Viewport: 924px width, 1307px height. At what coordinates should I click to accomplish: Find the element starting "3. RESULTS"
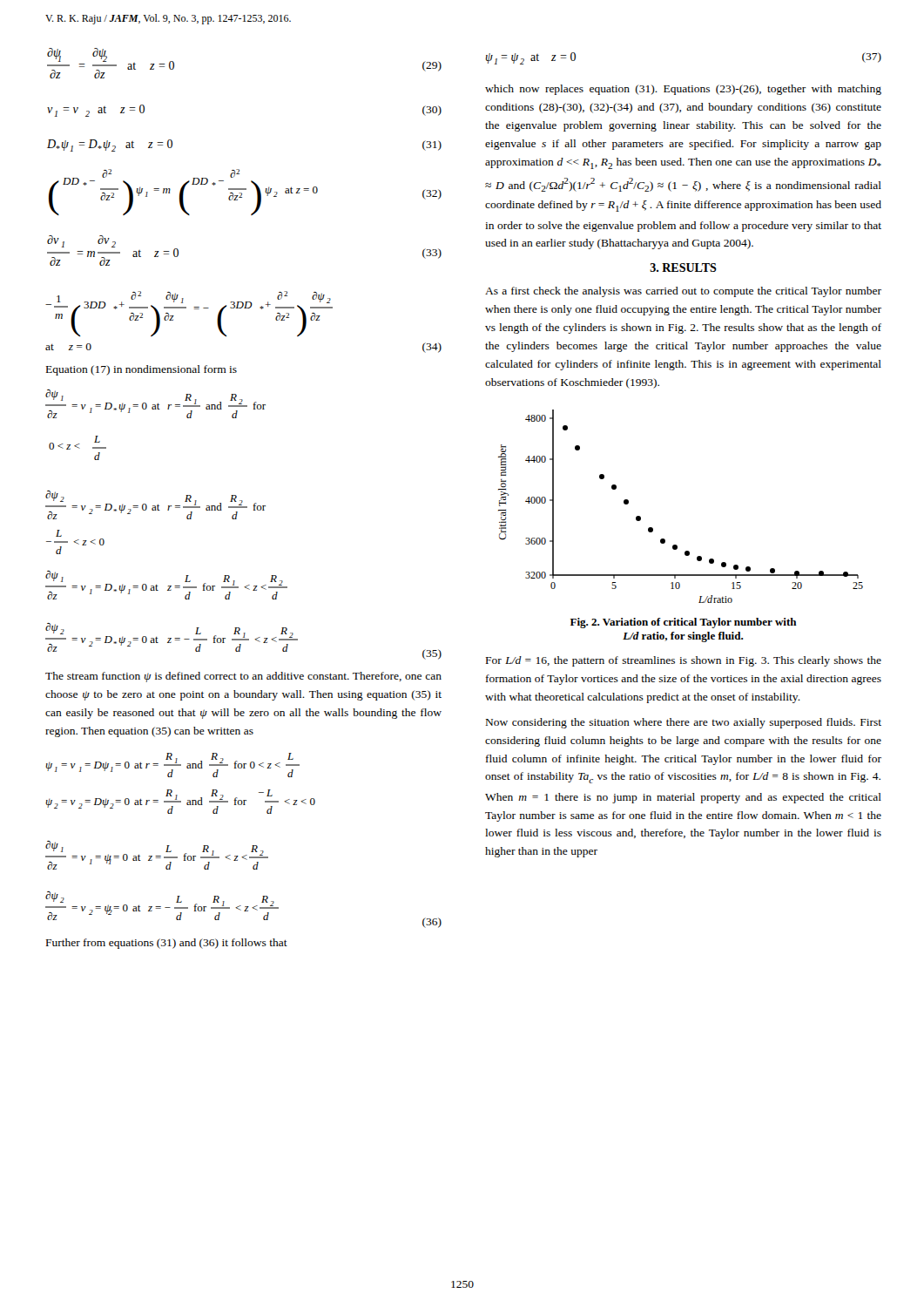coord(683,268)
